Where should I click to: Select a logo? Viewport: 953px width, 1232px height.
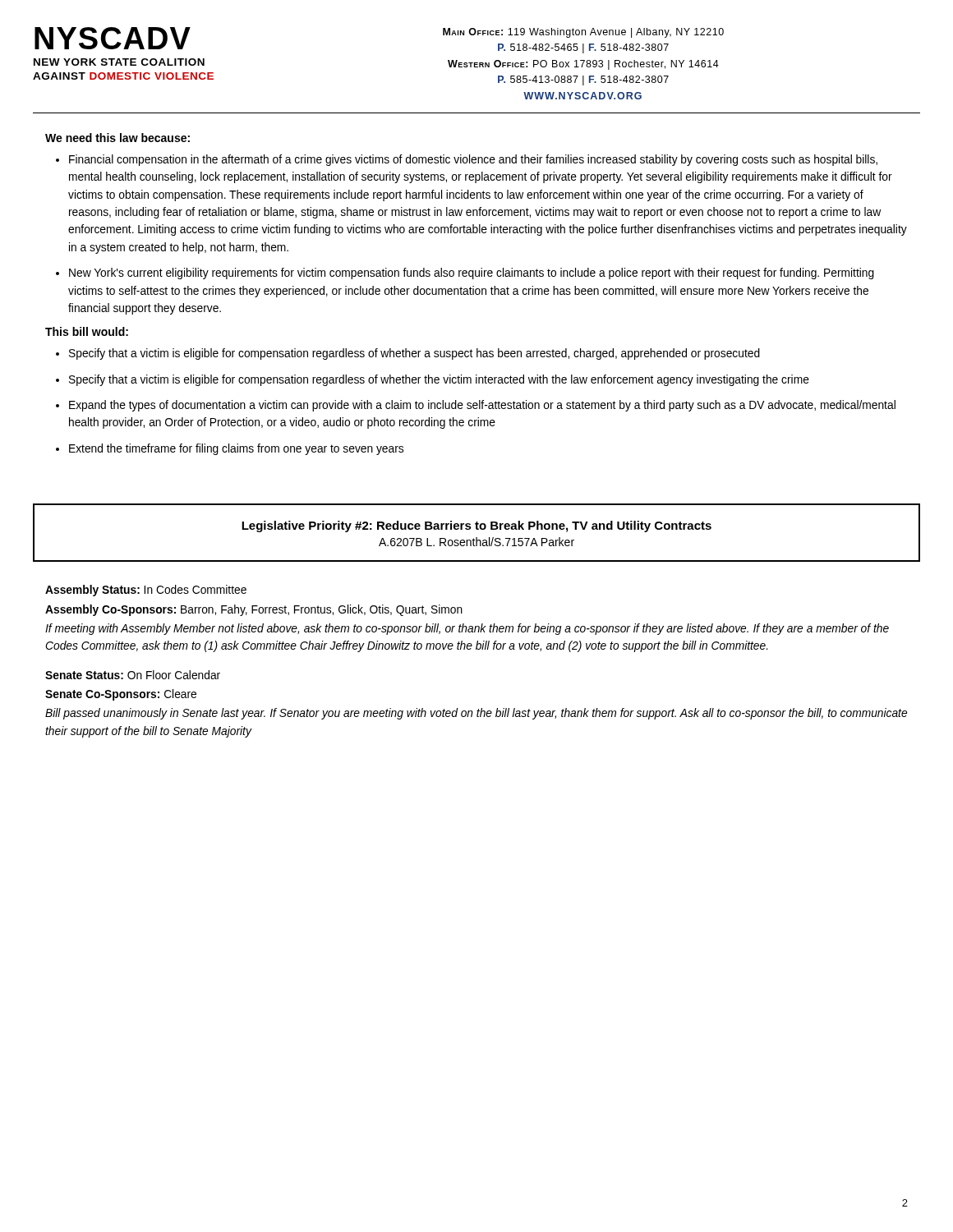[x=140, y=53]
